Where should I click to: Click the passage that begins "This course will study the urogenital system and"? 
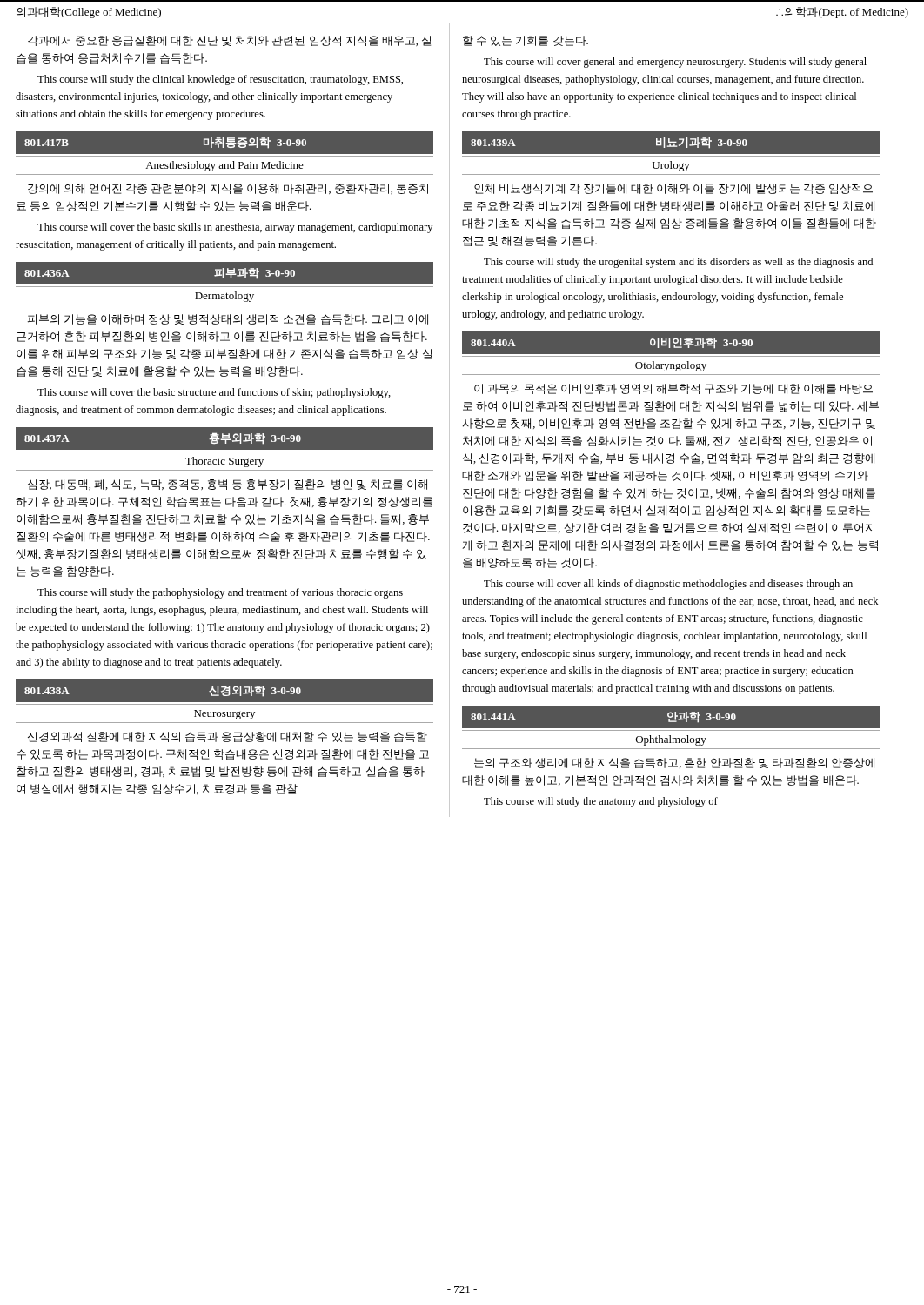[668, 288]
